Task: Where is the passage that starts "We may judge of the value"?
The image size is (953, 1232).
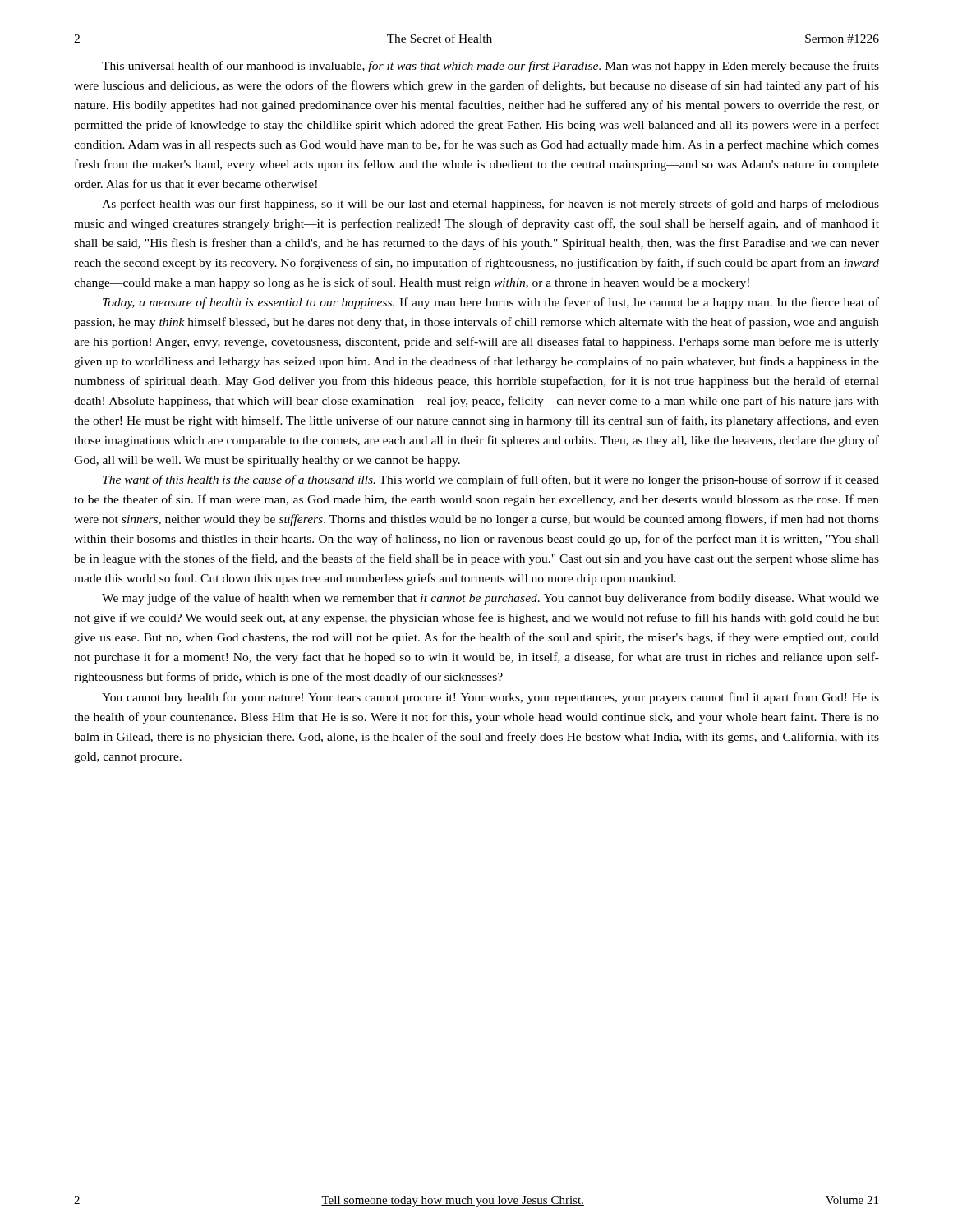Action: coord(476,638)
